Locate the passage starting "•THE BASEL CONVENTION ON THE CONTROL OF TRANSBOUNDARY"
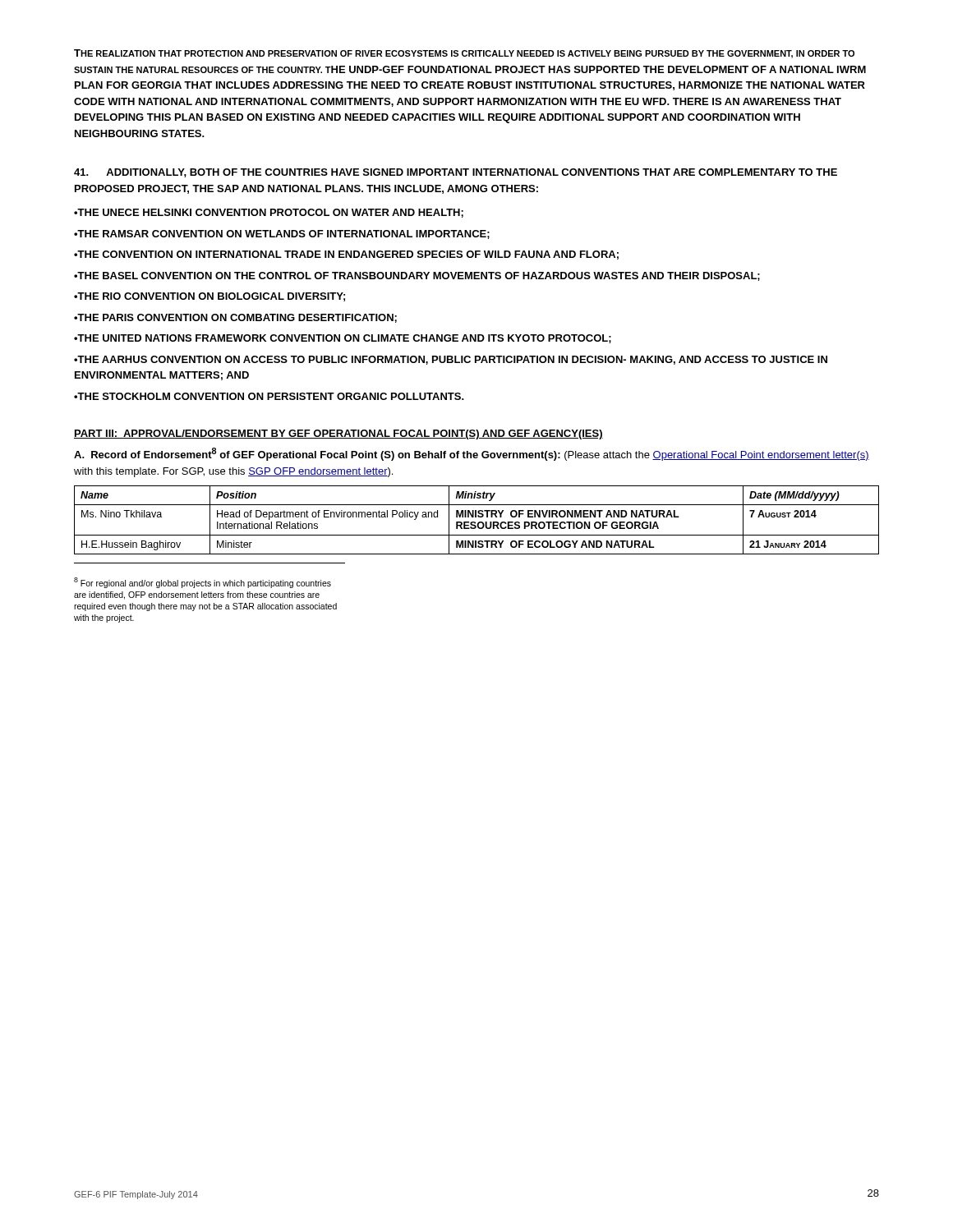 pos(417,275)
